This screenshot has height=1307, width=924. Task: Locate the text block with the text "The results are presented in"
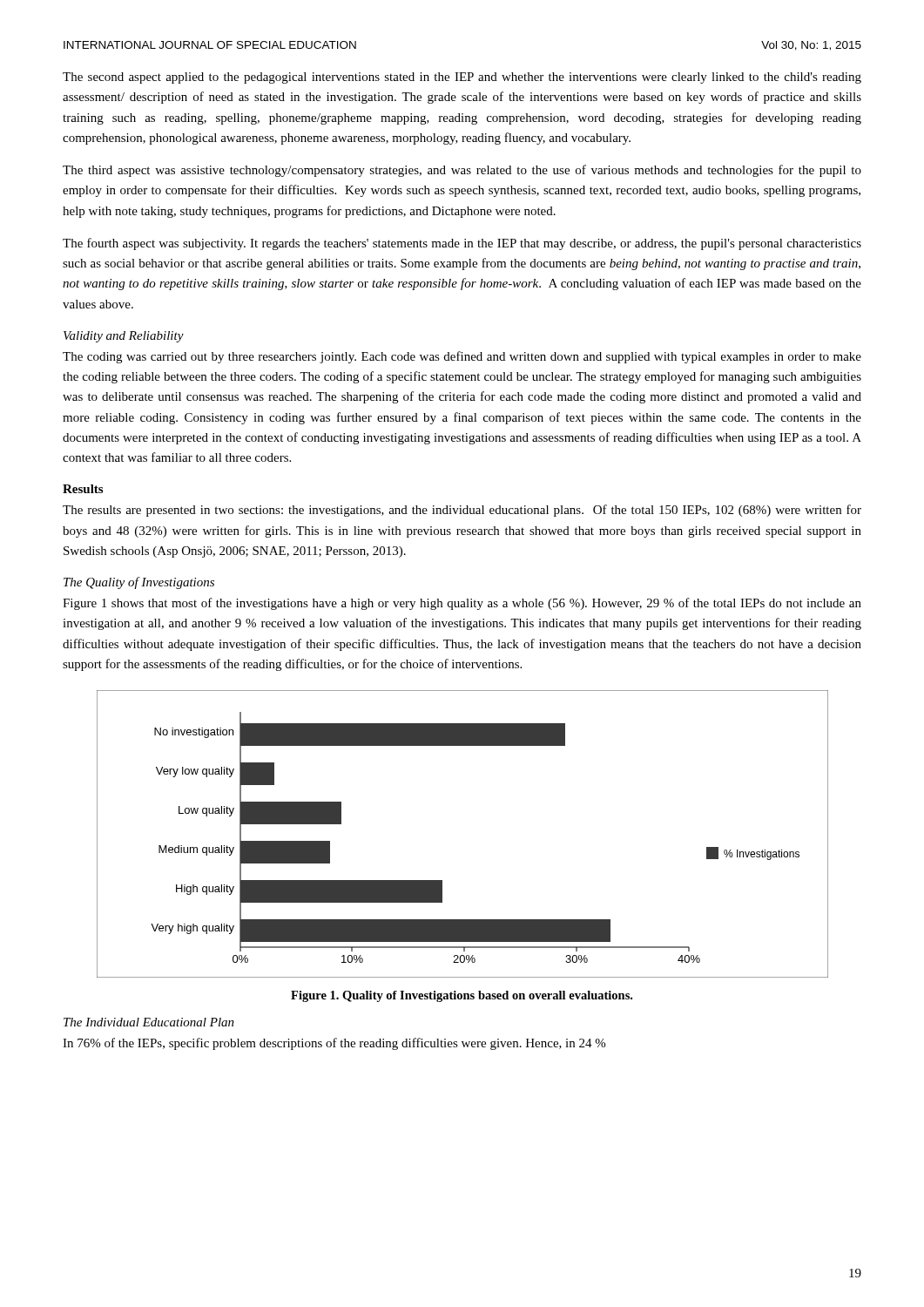462,530
